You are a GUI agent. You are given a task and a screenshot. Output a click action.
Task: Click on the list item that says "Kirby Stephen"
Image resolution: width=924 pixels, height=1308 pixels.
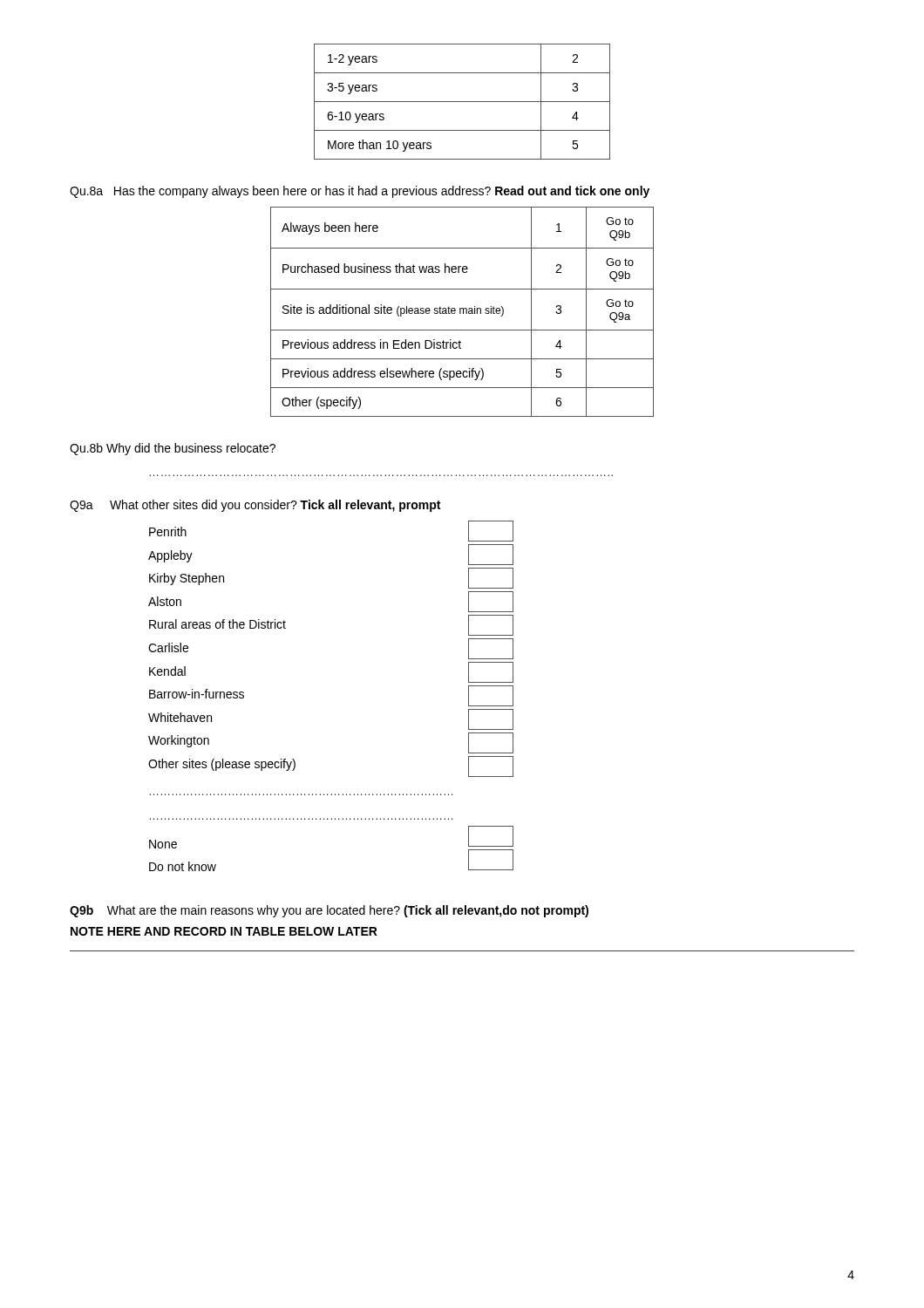(x=187, y=578)
